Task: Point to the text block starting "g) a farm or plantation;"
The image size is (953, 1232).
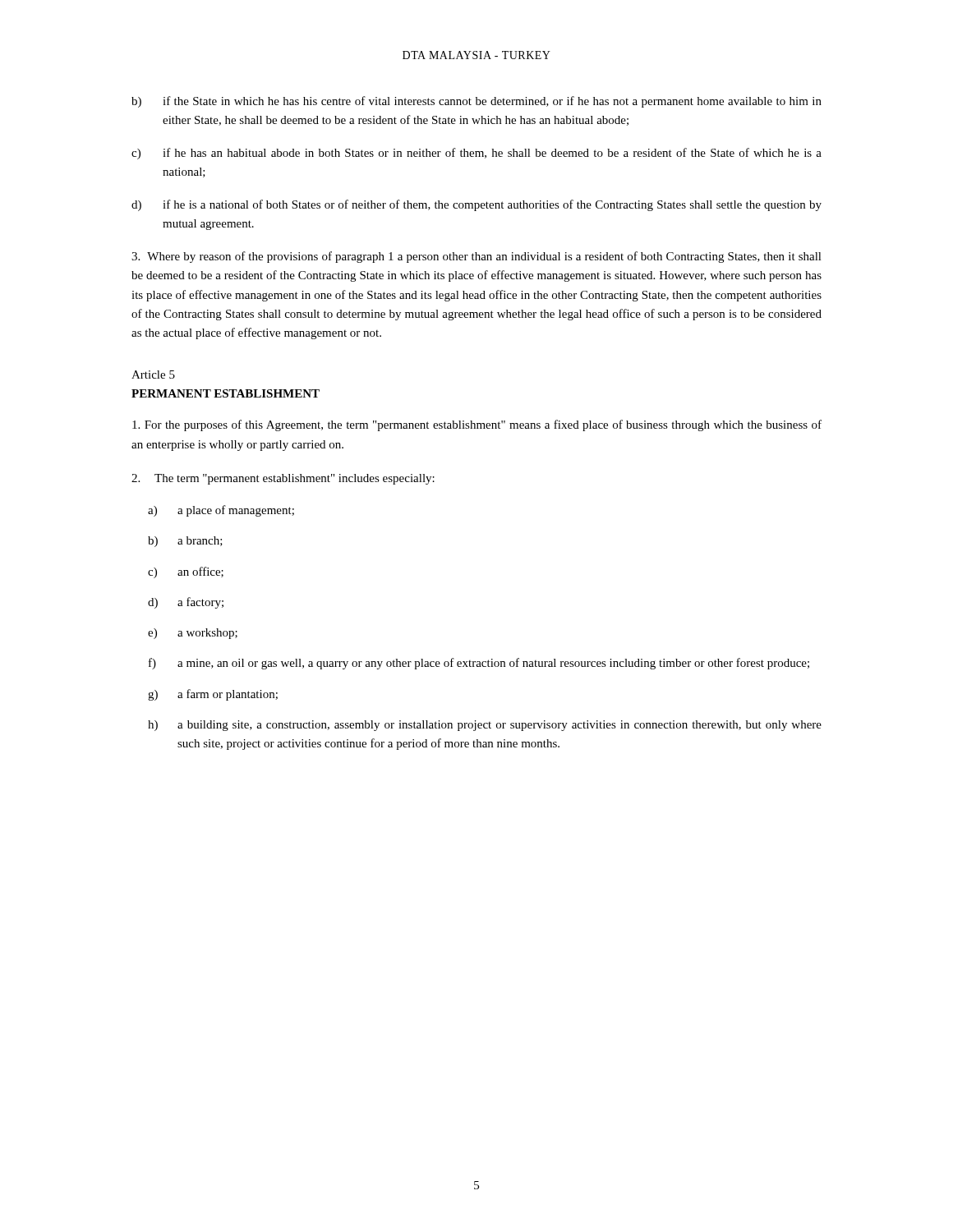Action: 213,695
